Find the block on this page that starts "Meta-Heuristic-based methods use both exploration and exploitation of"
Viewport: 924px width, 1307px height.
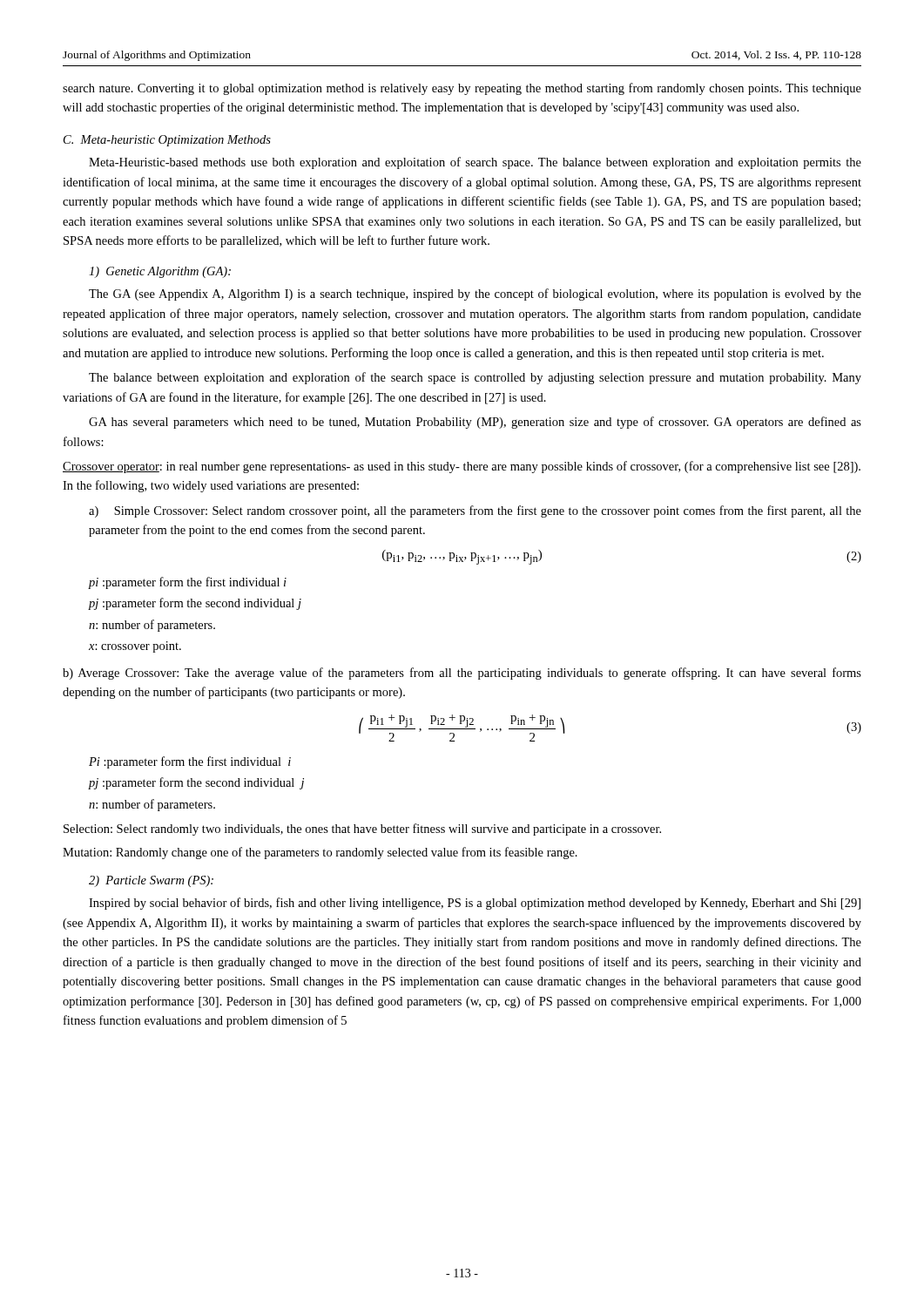[462, 202]
